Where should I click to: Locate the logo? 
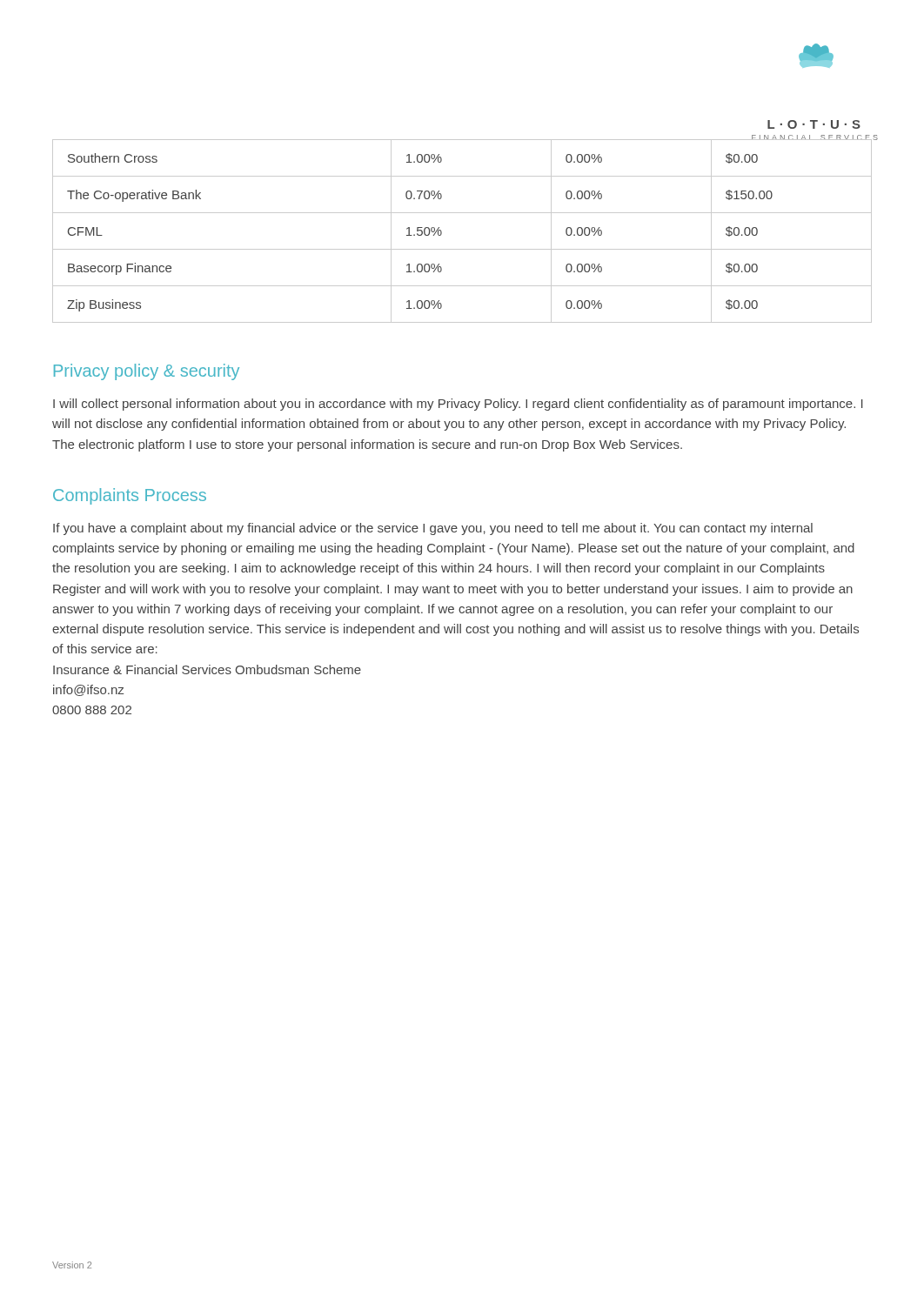[816, 84]
